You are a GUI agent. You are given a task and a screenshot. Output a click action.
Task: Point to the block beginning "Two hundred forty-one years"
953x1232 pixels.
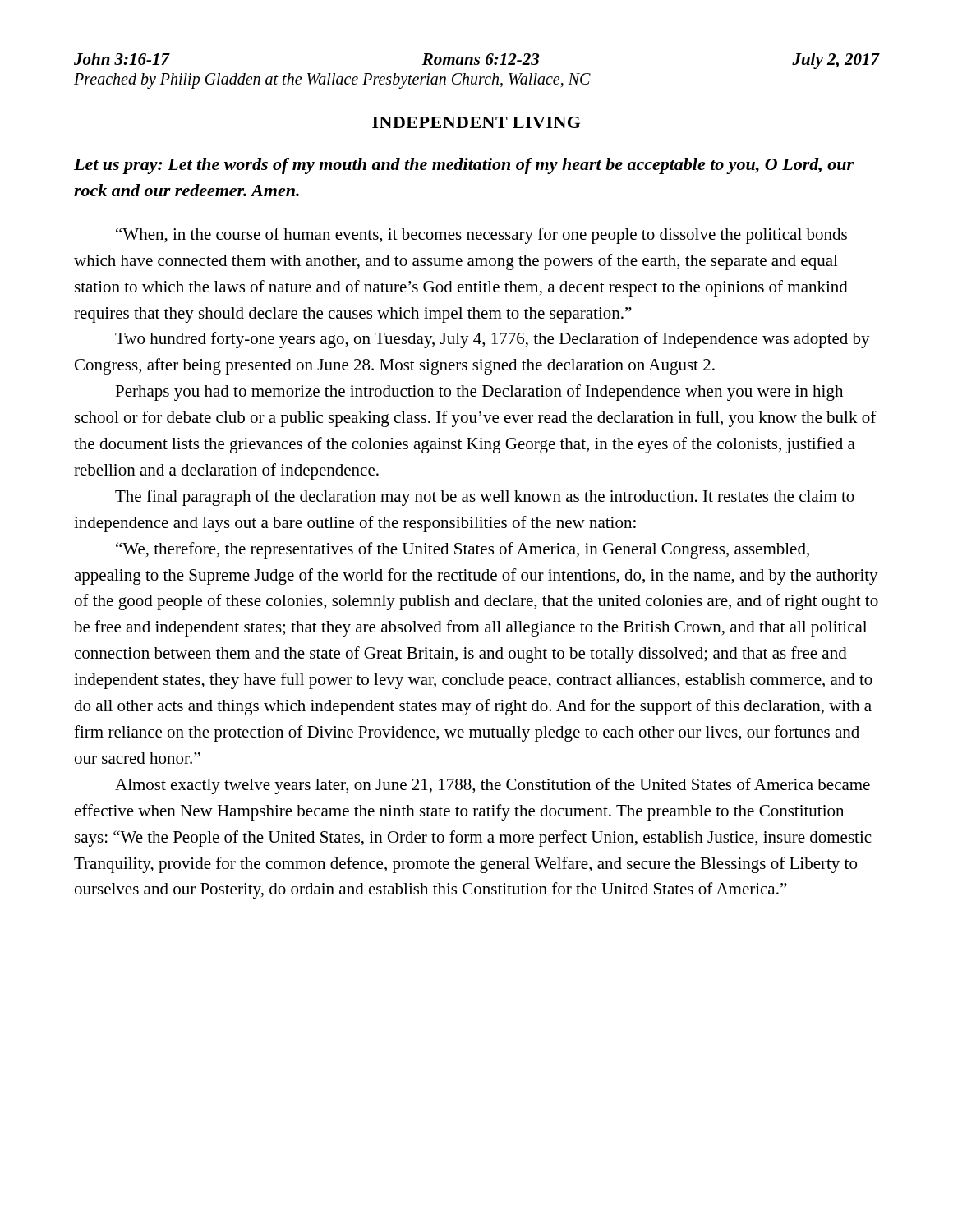coord(476,353)
